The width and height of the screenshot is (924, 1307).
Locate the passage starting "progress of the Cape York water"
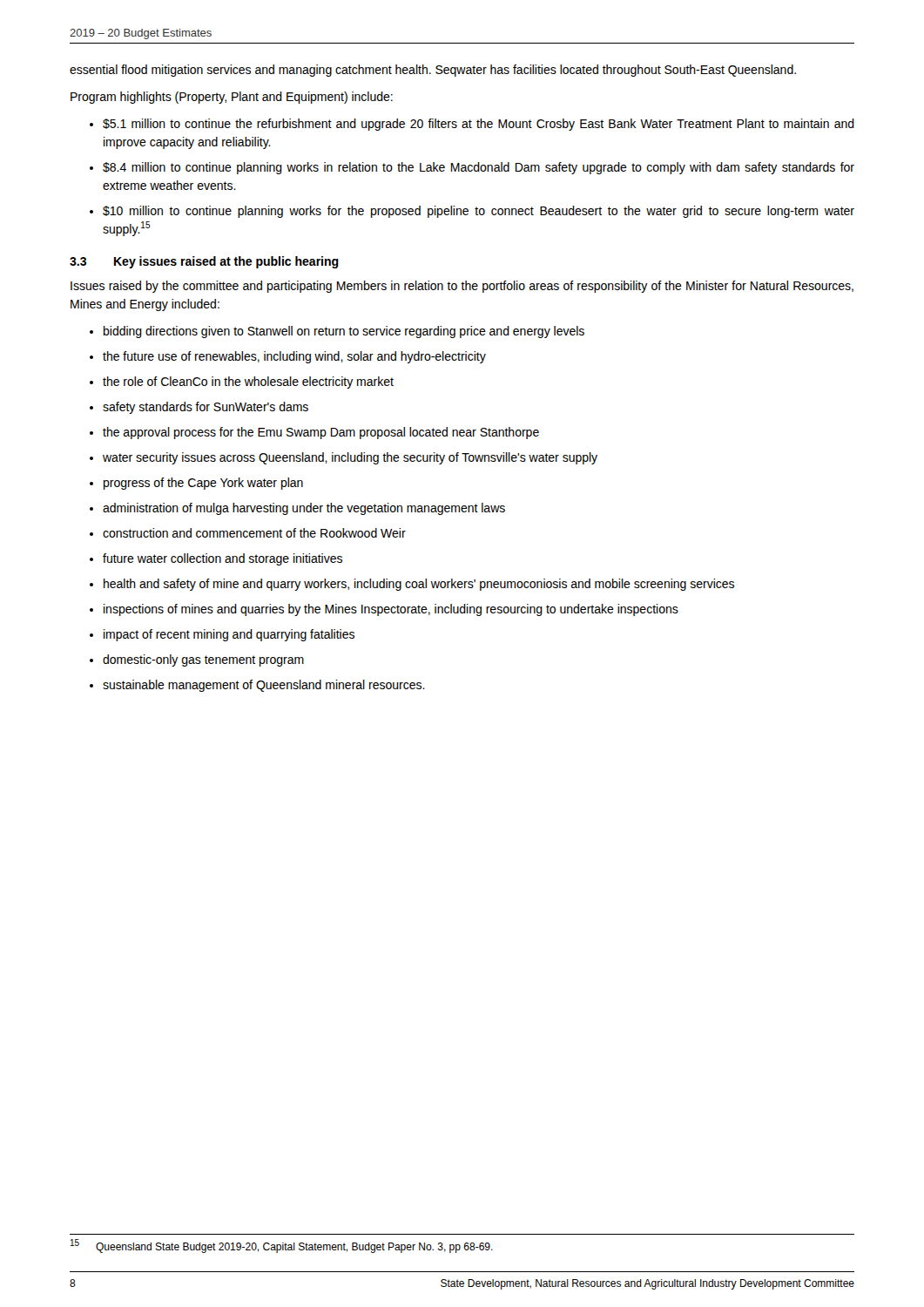coord(203,484)
